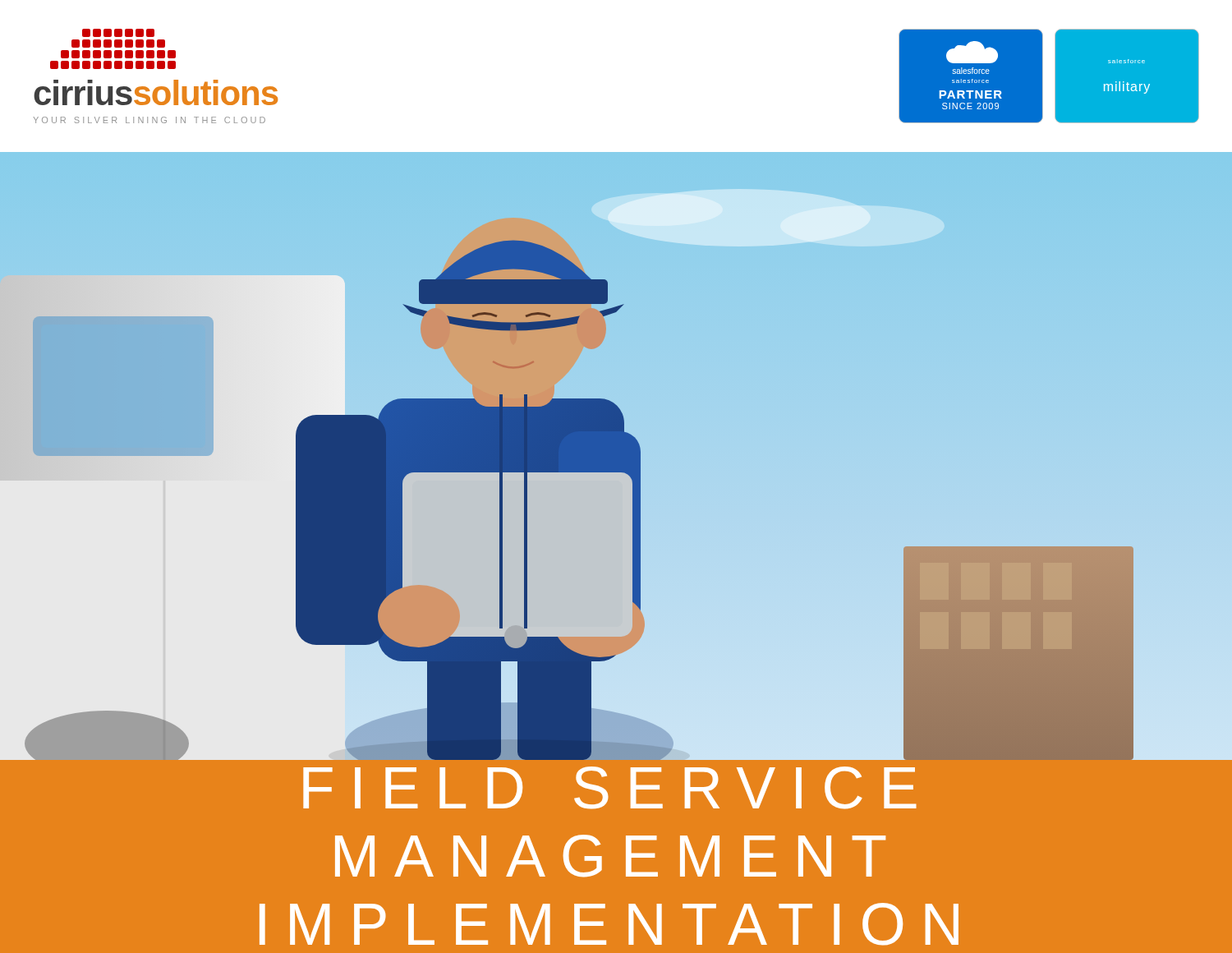Locate the photo

tap(616, 456)
